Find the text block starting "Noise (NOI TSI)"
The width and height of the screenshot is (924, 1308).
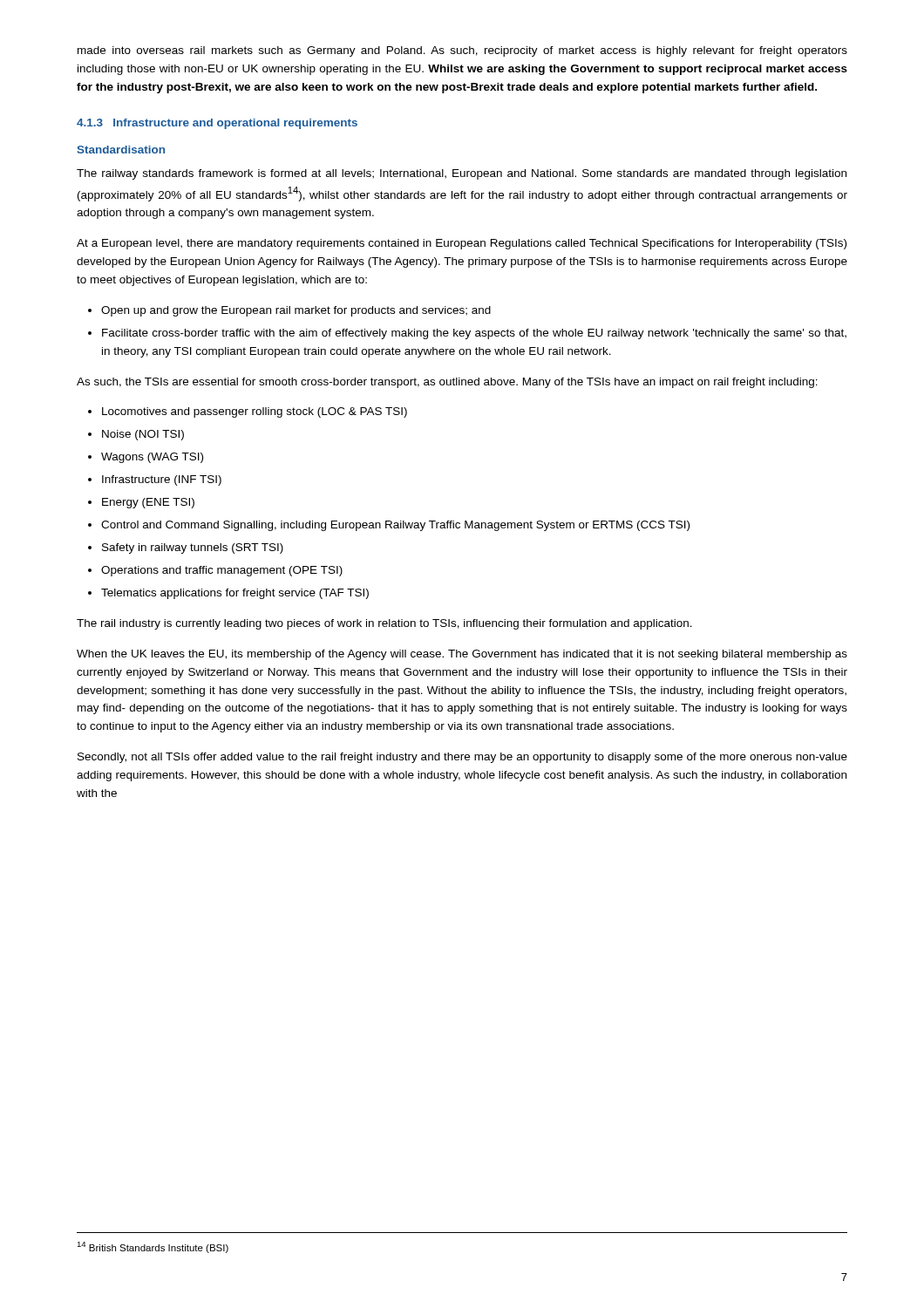click(x=143, y=434)
